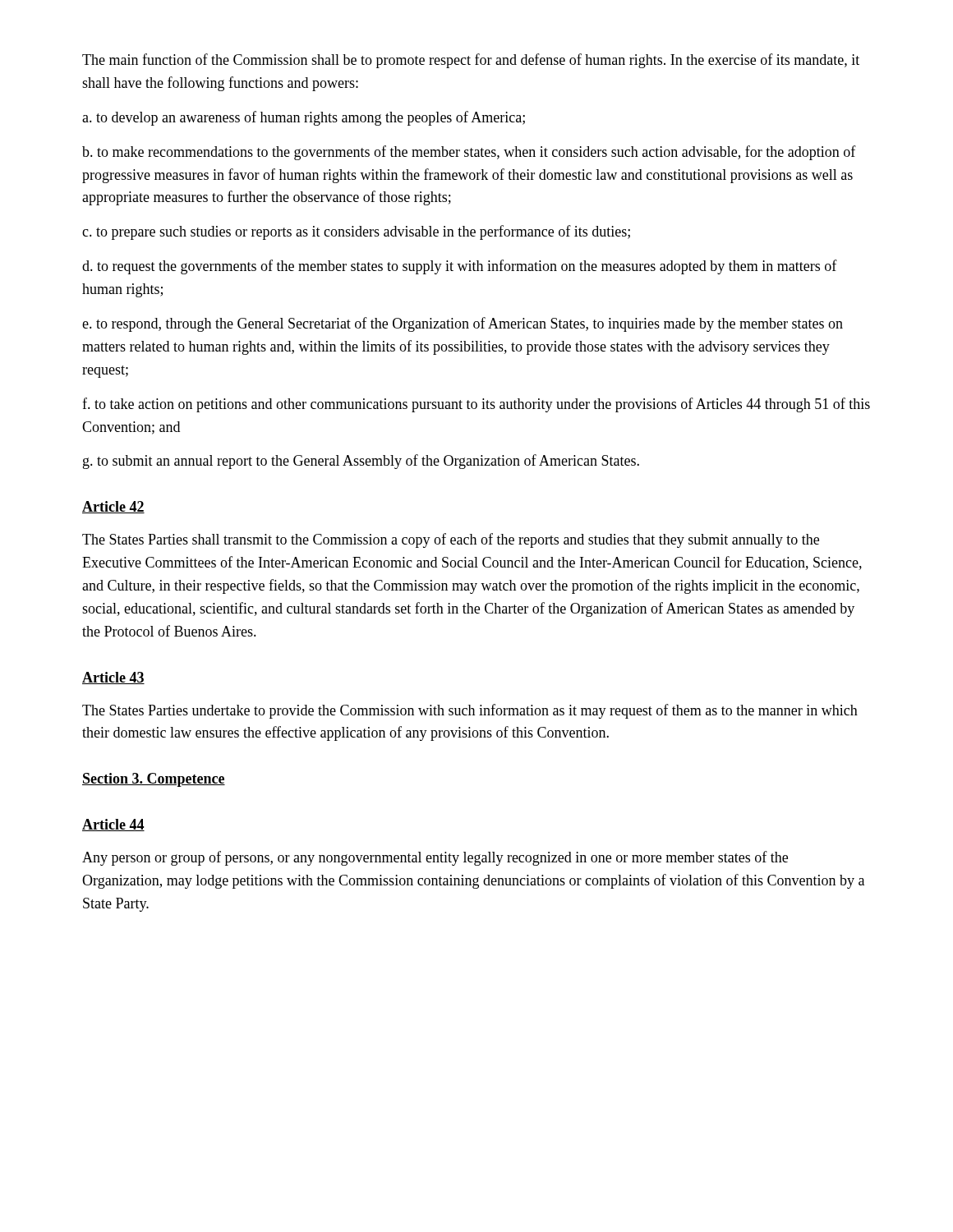Viewport: 953px width, 1232px height.
Task: Click on the list item with the text "d. to request the governments of the"
Action: tap(459, 278)
